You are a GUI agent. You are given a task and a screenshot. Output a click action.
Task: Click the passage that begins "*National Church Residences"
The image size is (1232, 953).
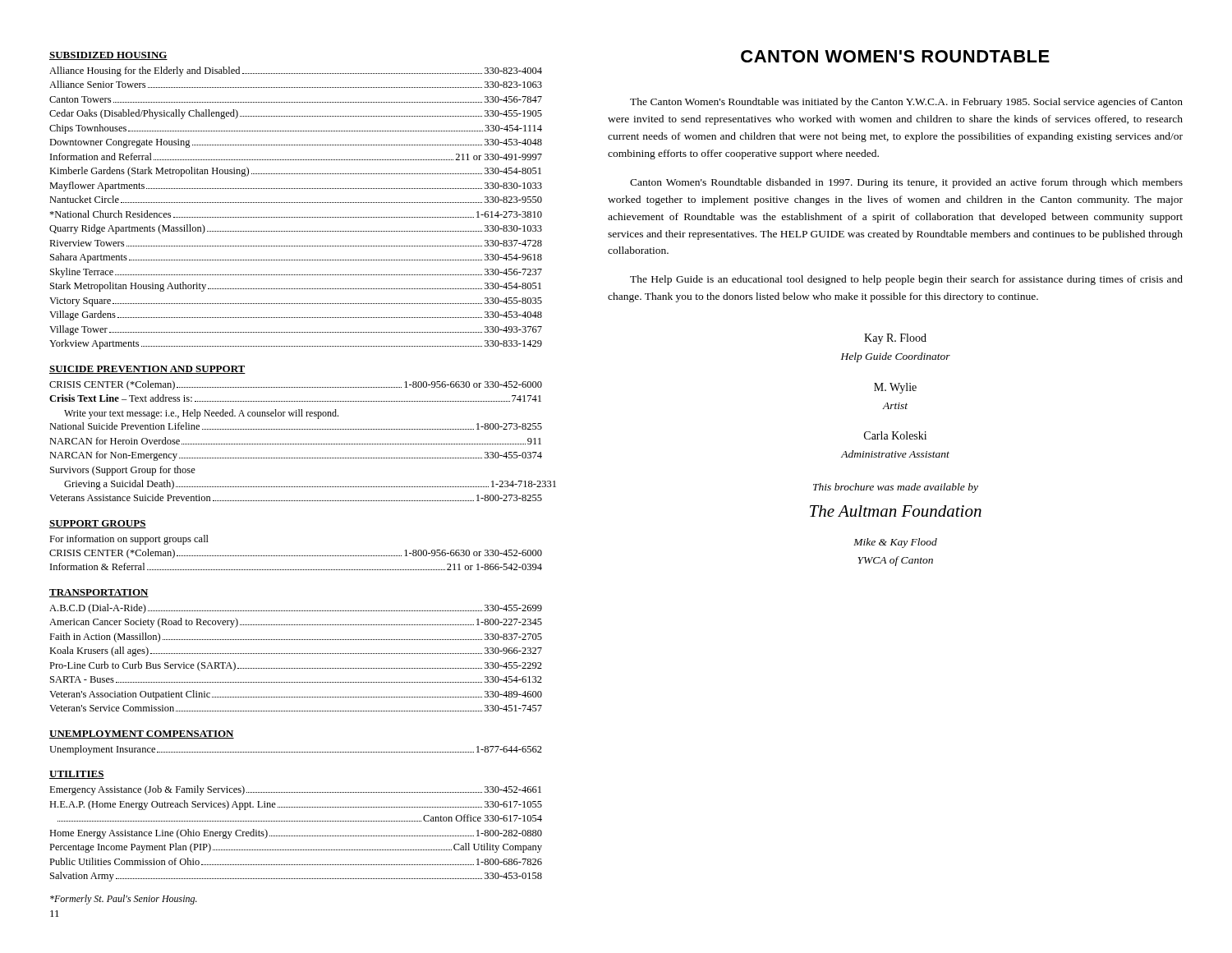(x=296, y=215)
